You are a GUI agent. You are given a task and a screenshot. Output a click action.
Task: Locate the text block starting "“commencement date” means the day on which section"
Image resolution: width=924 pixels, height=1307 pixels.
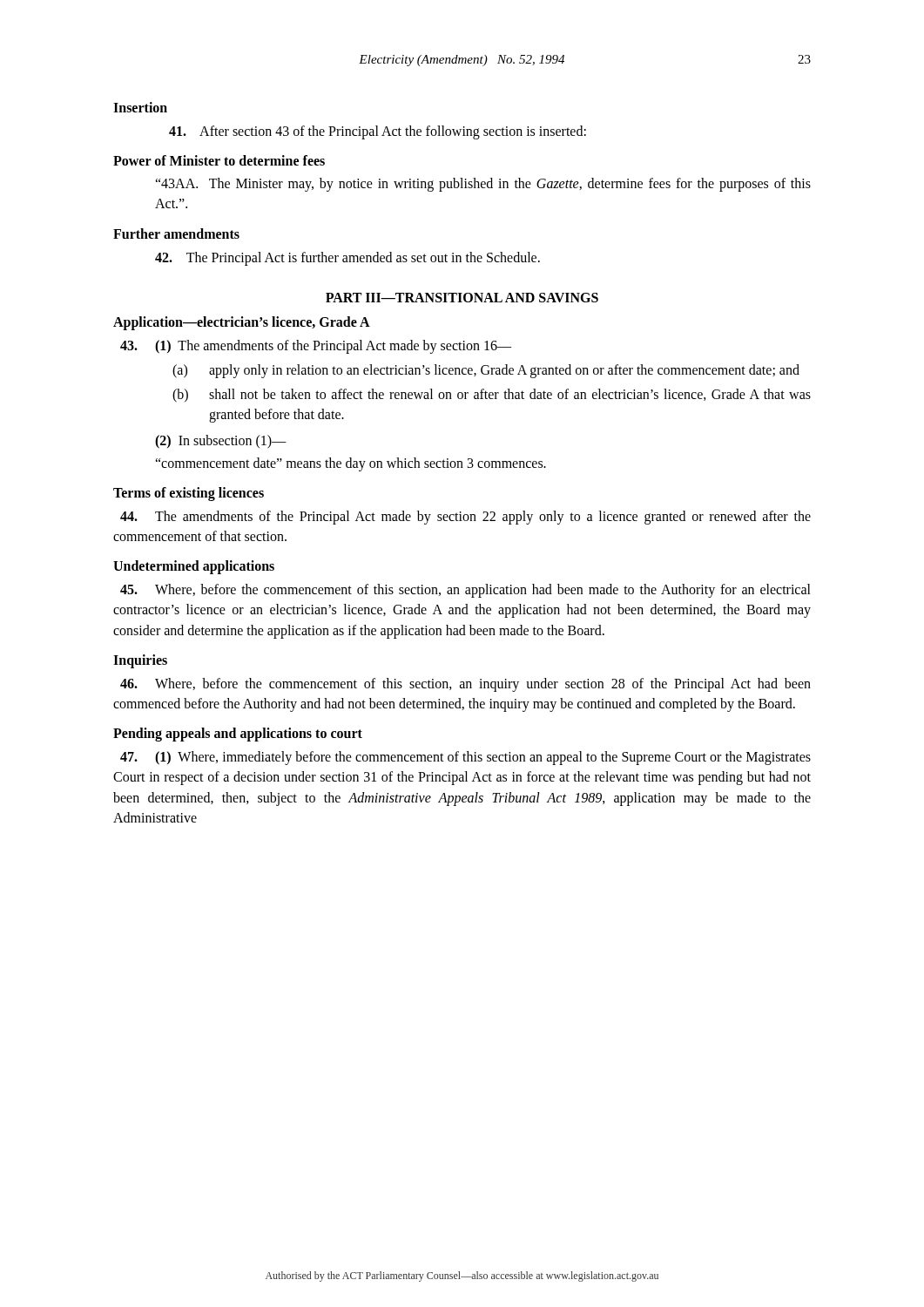pyautogui.click(x=351, y=463)
